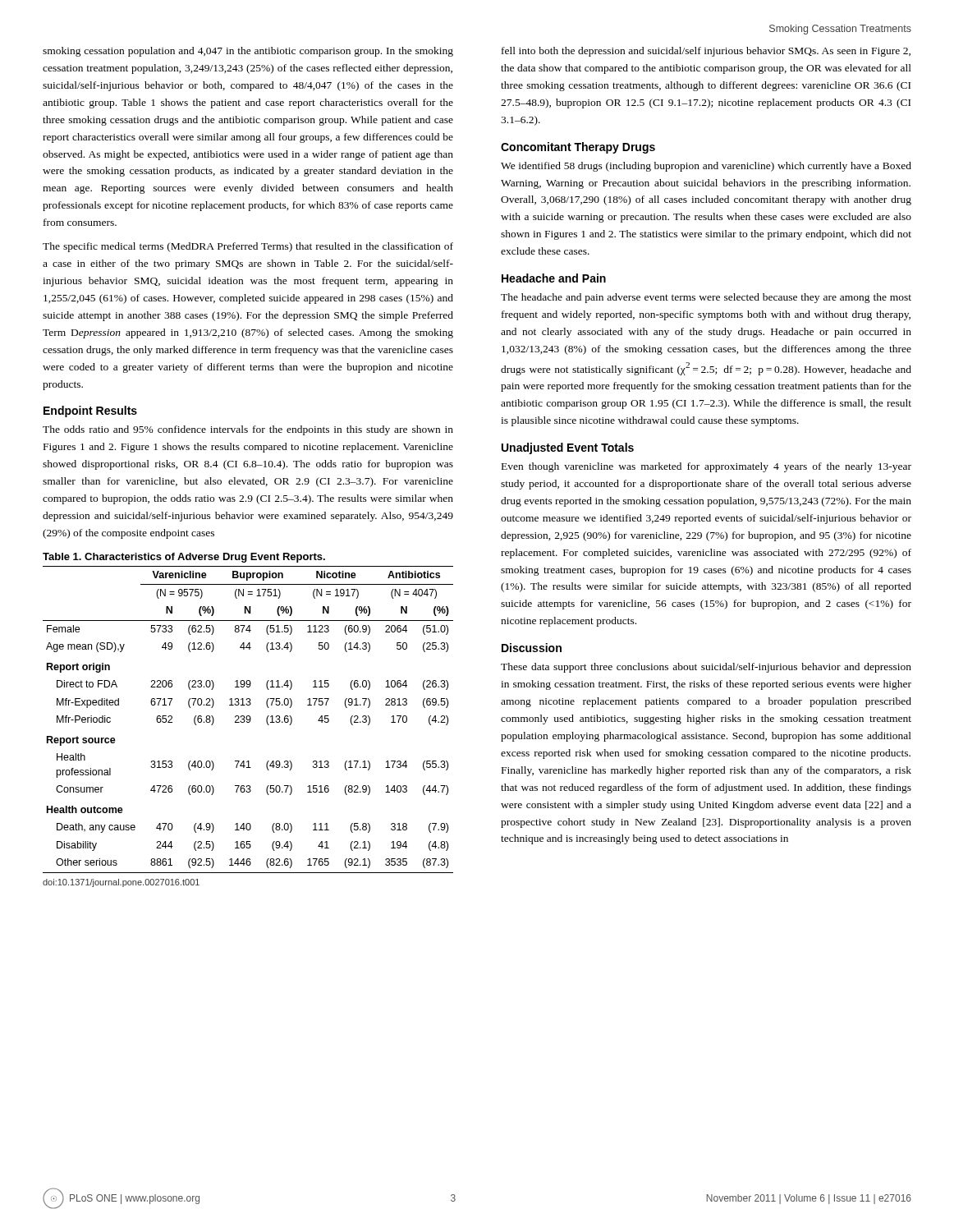Screen dimensions: 1232x954
Task: Select the text block that reads "The odds ratio and 95%"
Action: pos(248,482)
